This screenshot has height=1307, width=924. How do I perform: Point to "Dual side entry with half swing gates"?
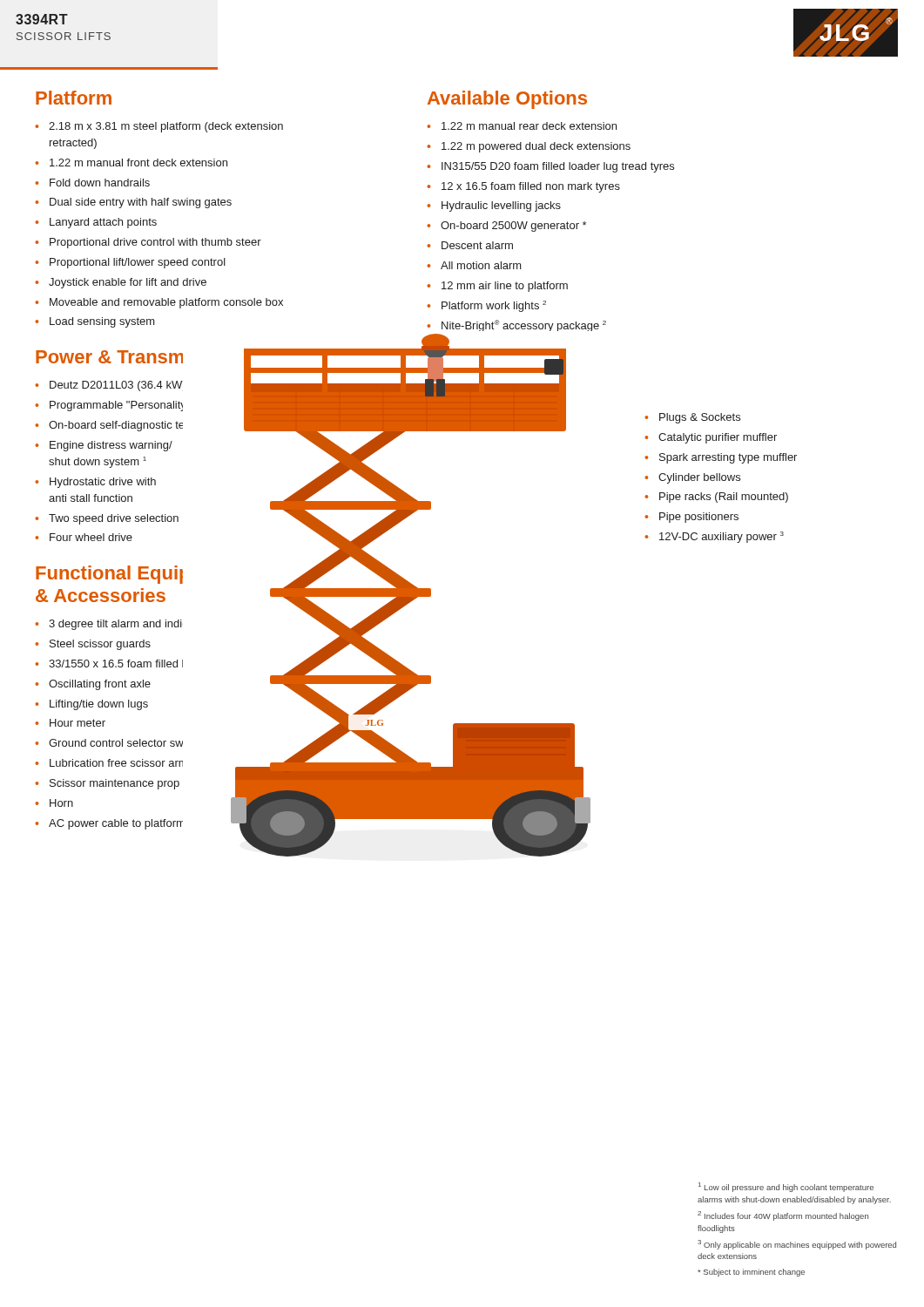click(140, 202)
